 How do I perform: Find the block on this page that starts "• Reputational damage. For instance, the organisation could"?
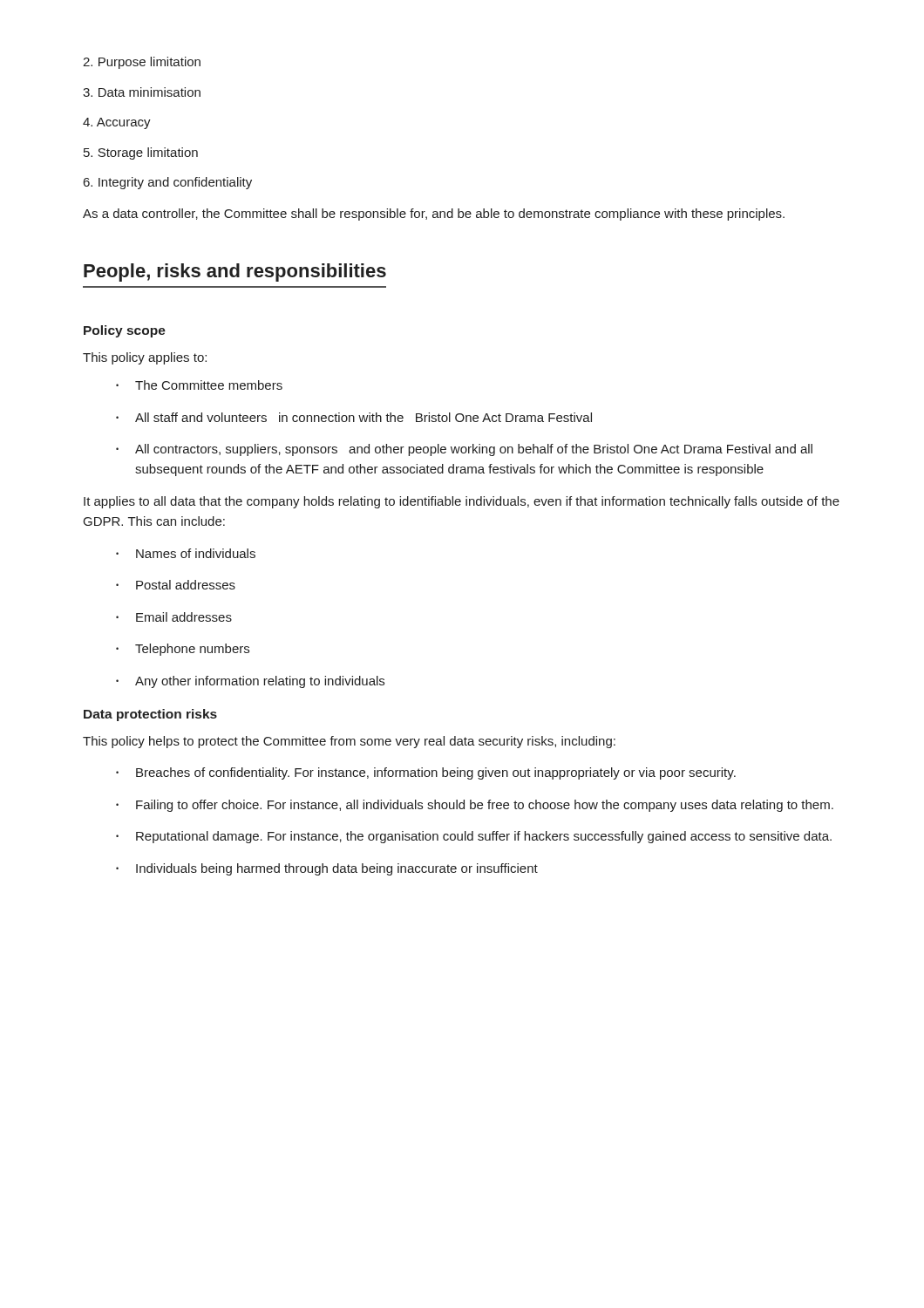point(479,837)
